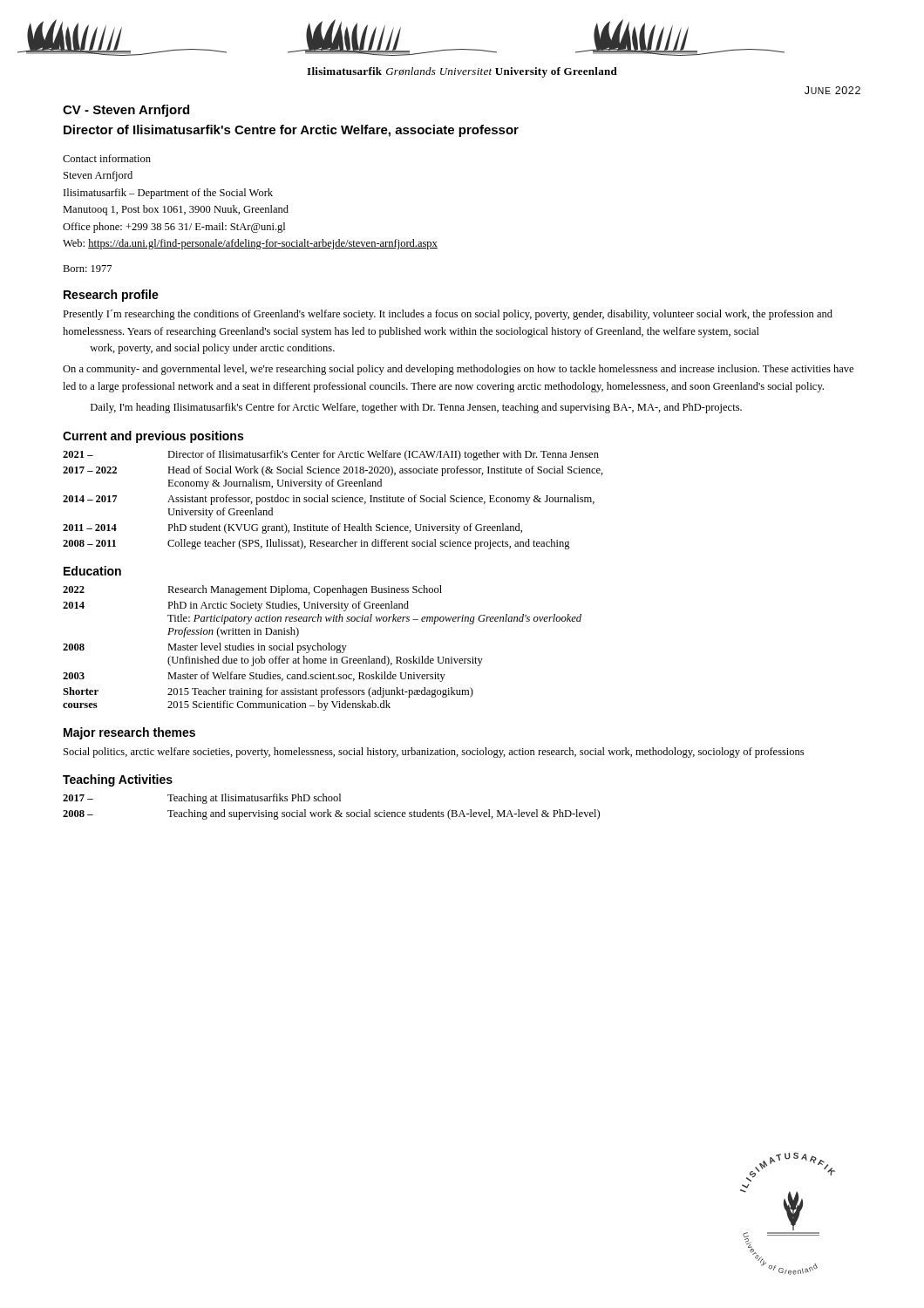Select the text block starting "Presently I´m researching the conditions of Greenland's"

pos(462,362)
